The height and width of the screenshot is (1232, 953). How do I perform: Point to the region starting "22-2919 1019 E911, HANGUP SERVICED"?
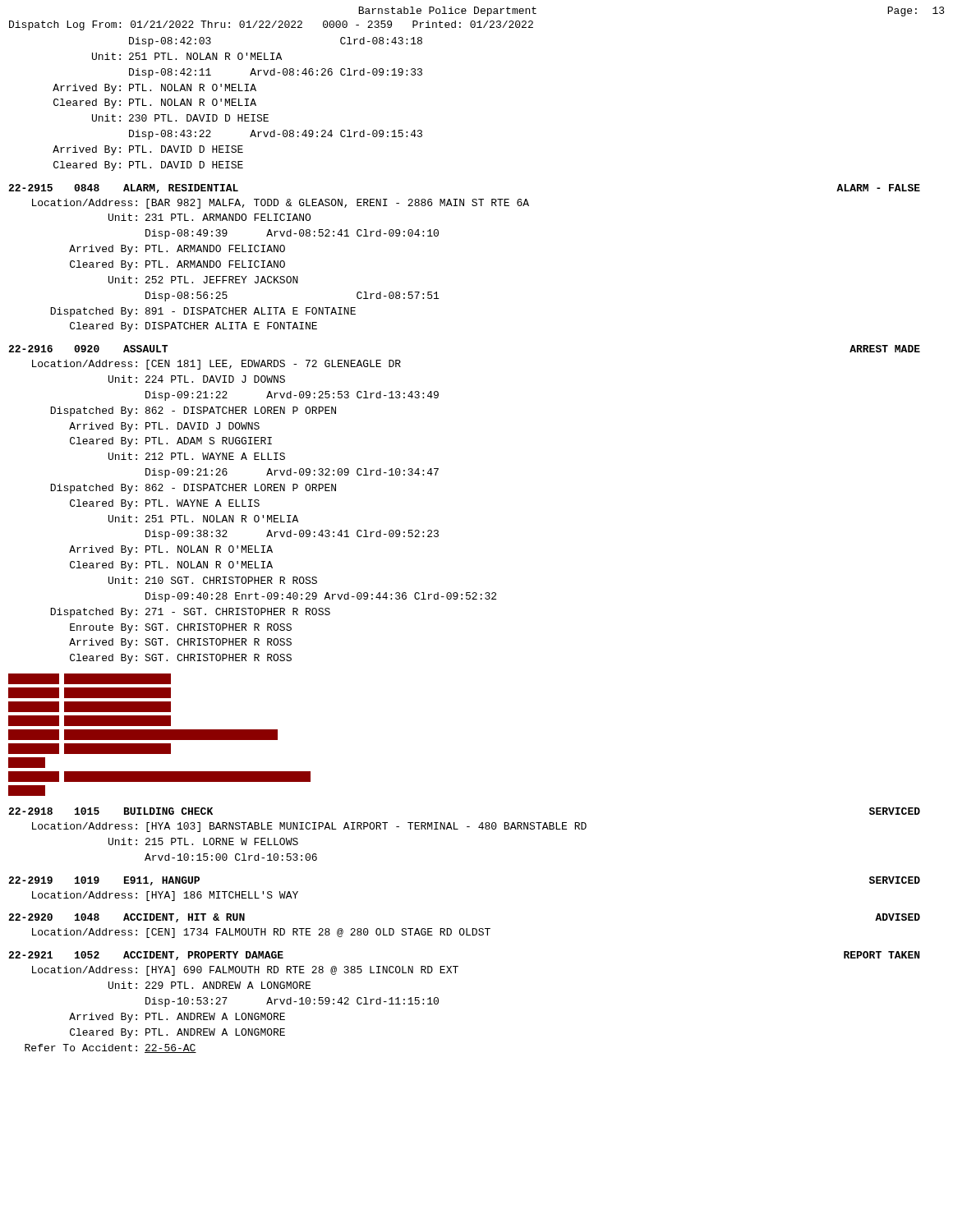(31, 881)
